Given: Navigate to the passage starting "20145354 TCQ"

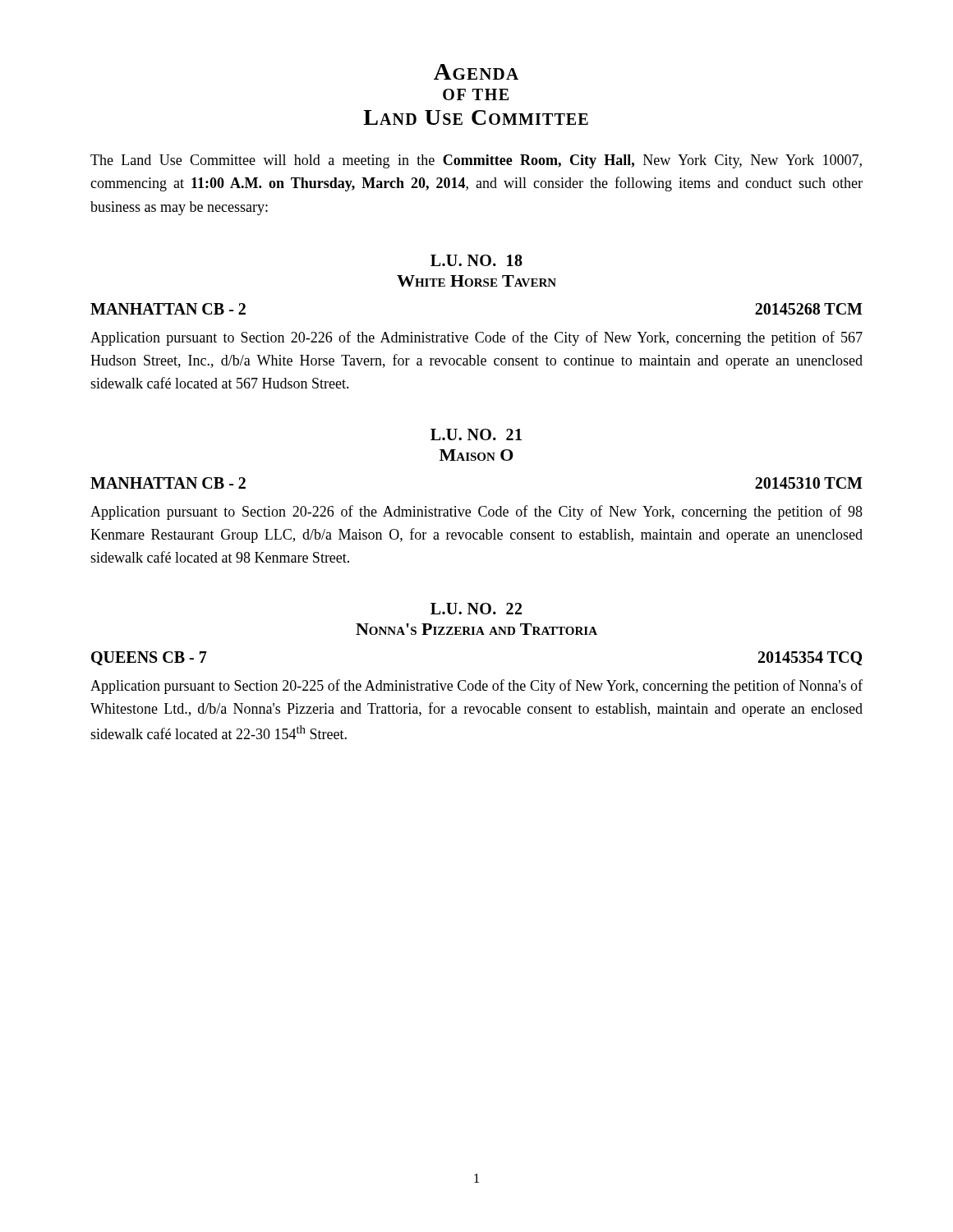Looking at the screenshot, I should point(810,657).
